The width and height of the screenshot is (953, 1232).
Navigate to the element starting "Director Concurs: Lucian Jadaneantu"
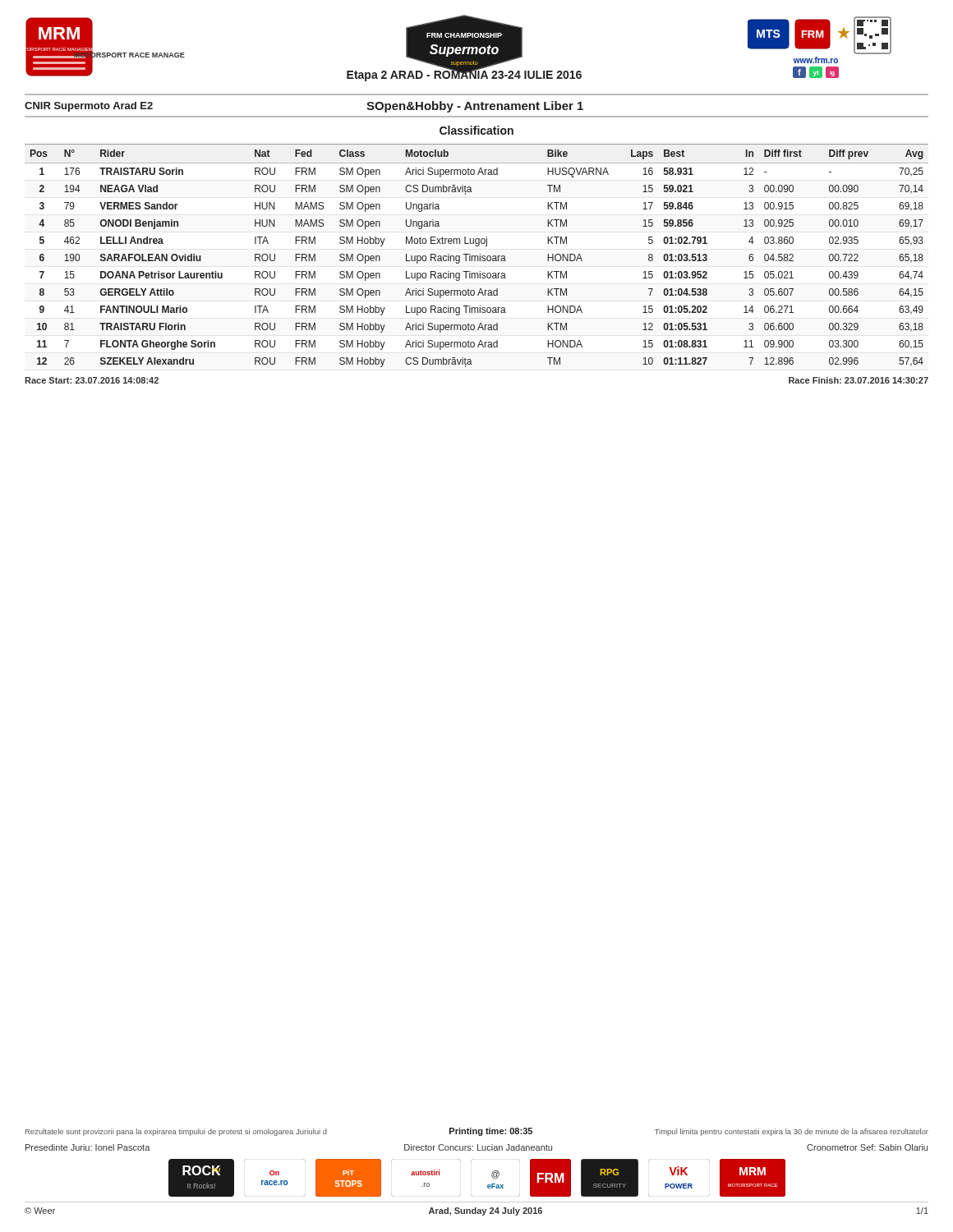(x=478, y=1147)
